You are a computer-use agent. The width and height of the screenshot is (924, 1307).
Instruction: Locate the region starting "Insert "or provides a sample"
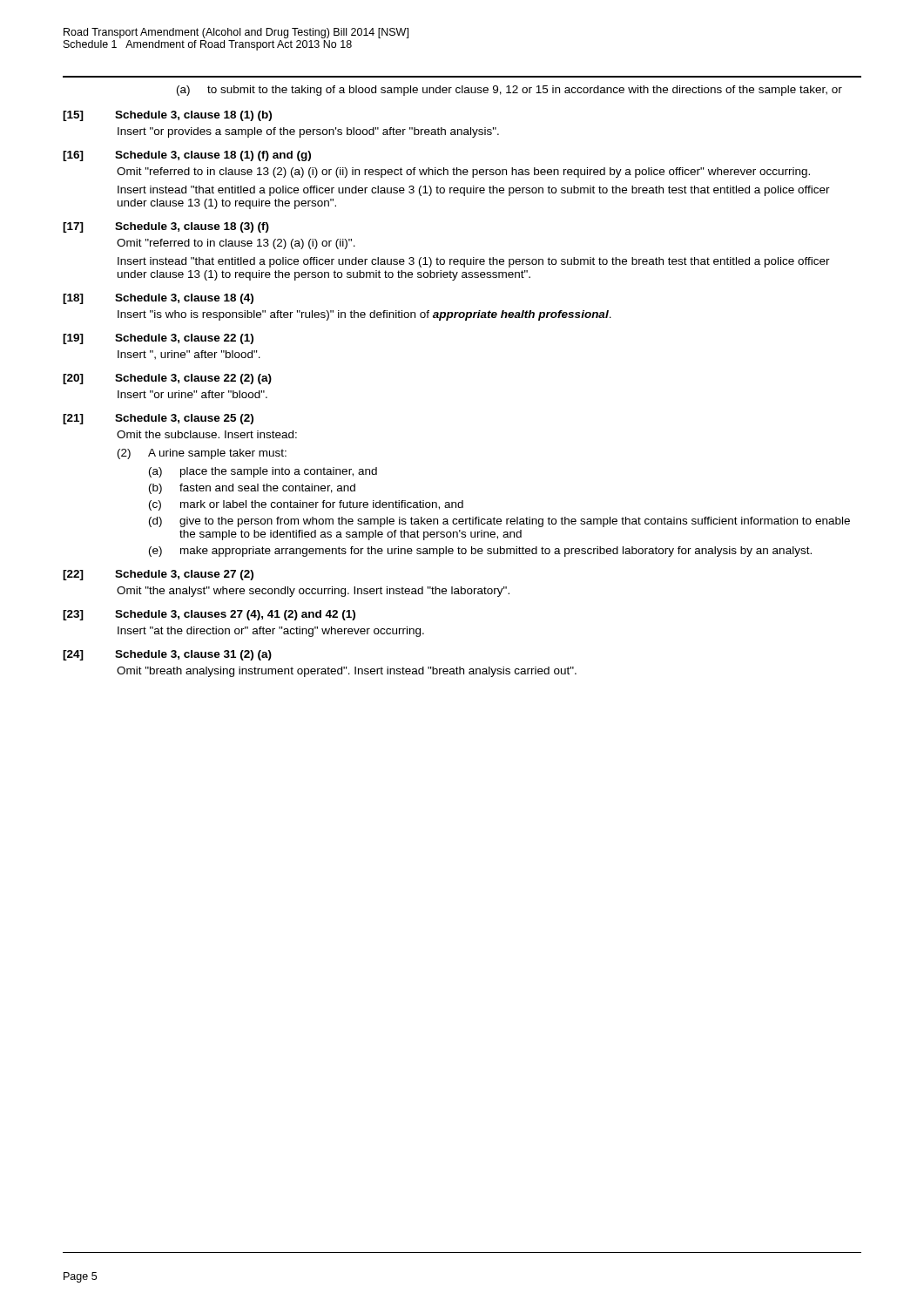[489, 131]
